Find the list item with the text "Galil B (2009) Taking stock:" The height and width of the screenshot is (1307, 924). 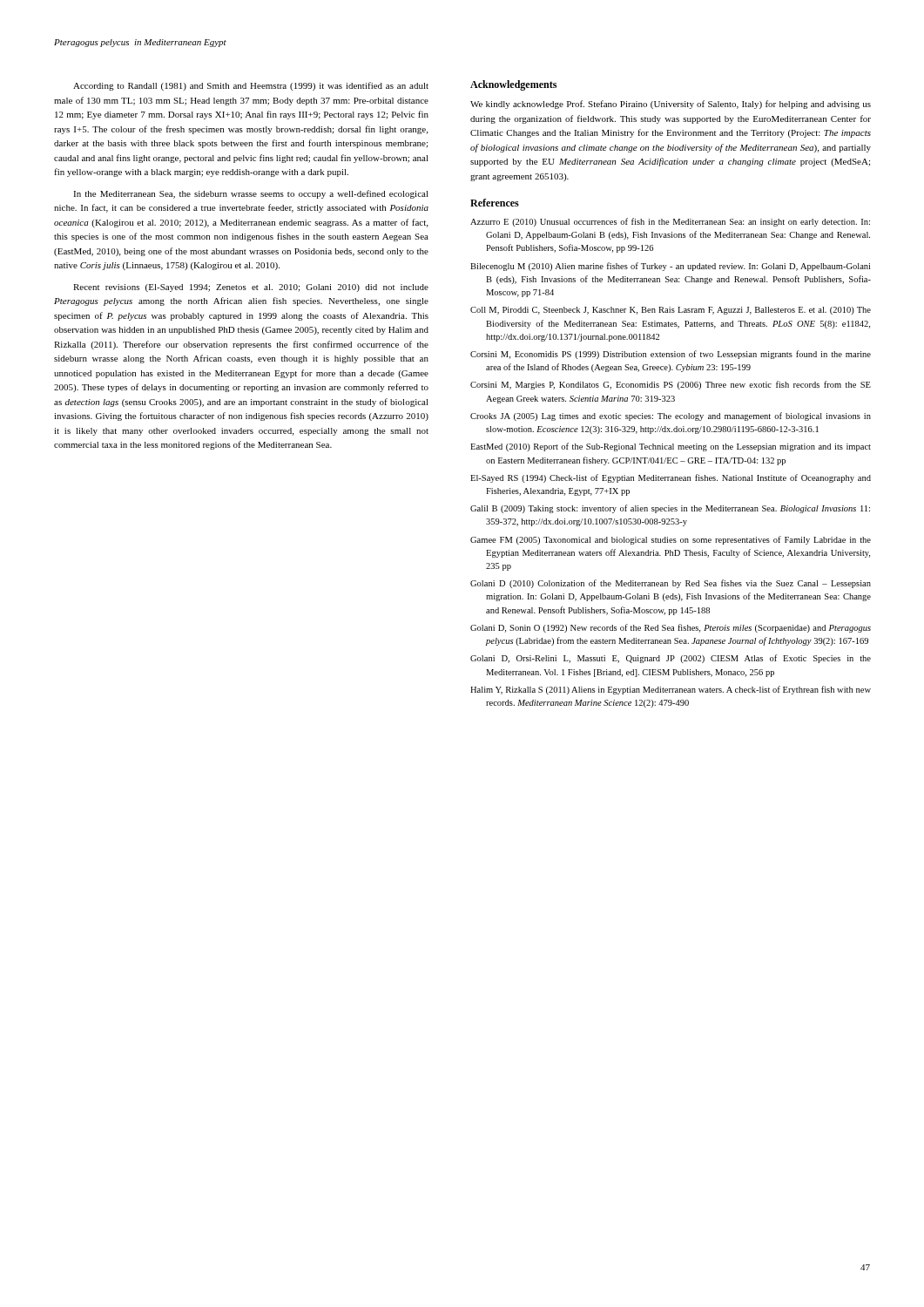click(x=671, y=515)
